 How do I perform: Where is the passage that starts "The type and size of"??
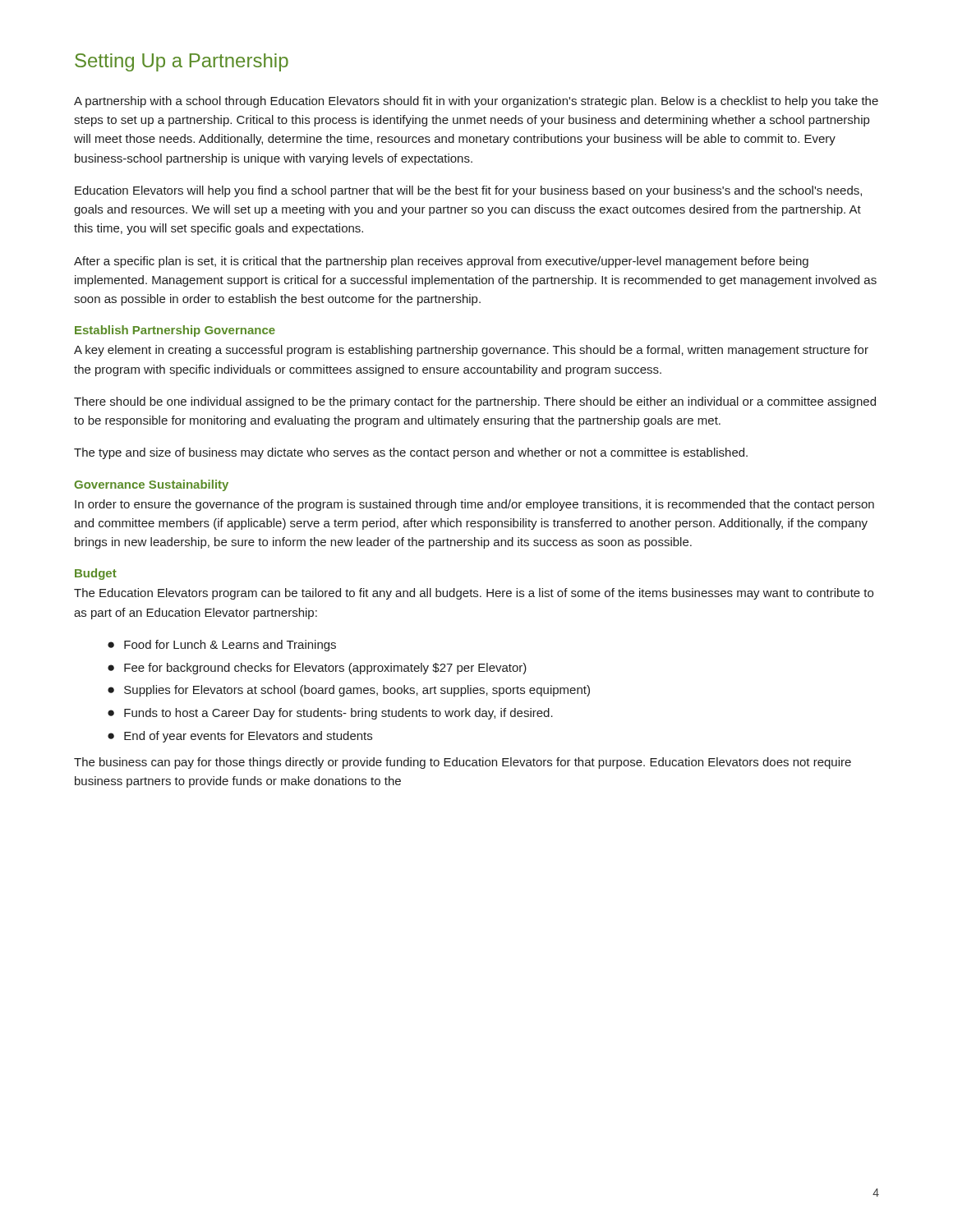coord(411,452)
